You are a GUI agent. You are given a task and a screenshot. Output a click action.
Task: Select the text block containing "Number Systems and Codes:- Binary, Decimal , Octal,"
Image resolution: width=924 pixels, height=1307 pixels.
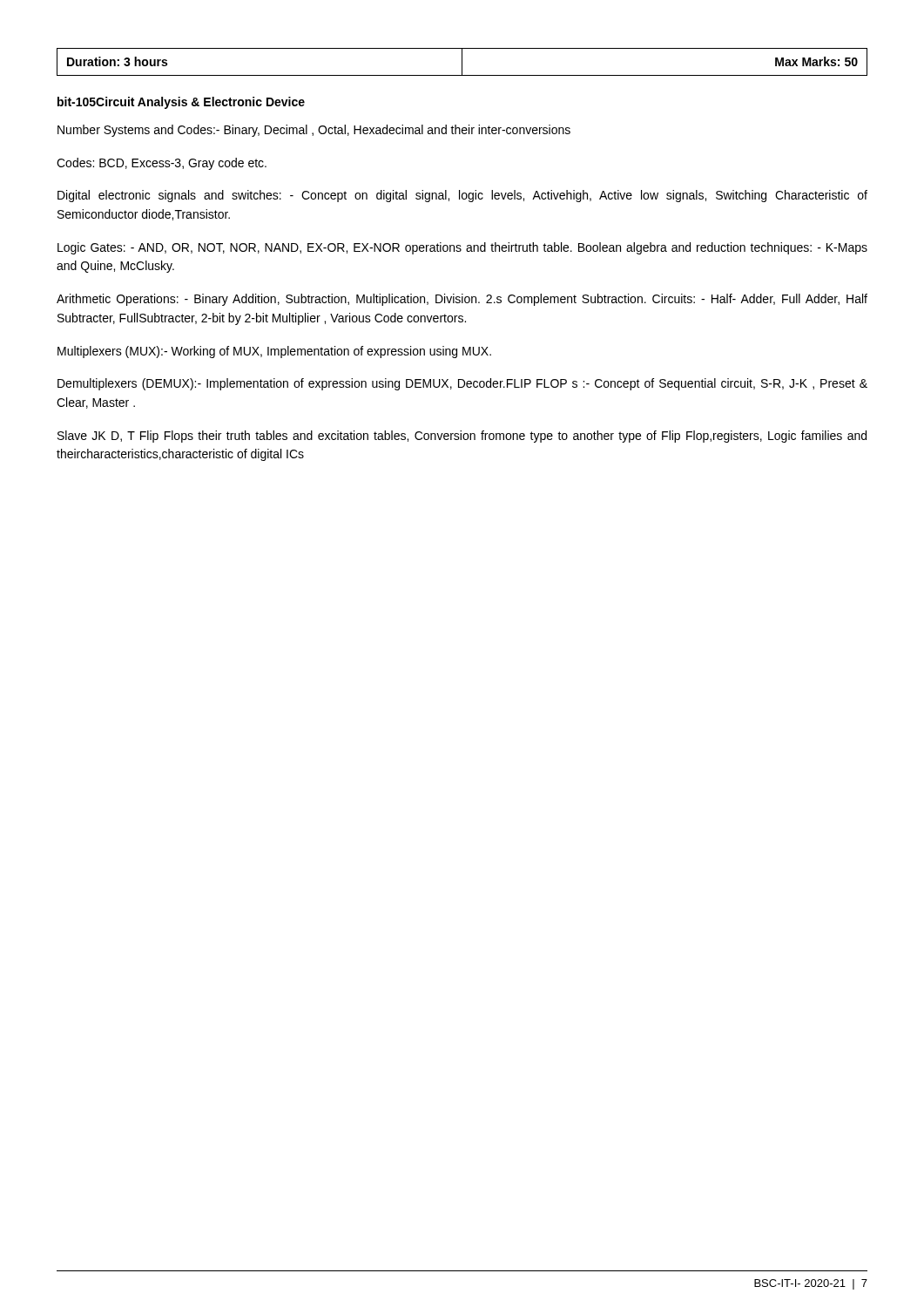pyautogui.click(x=314, y=130)
